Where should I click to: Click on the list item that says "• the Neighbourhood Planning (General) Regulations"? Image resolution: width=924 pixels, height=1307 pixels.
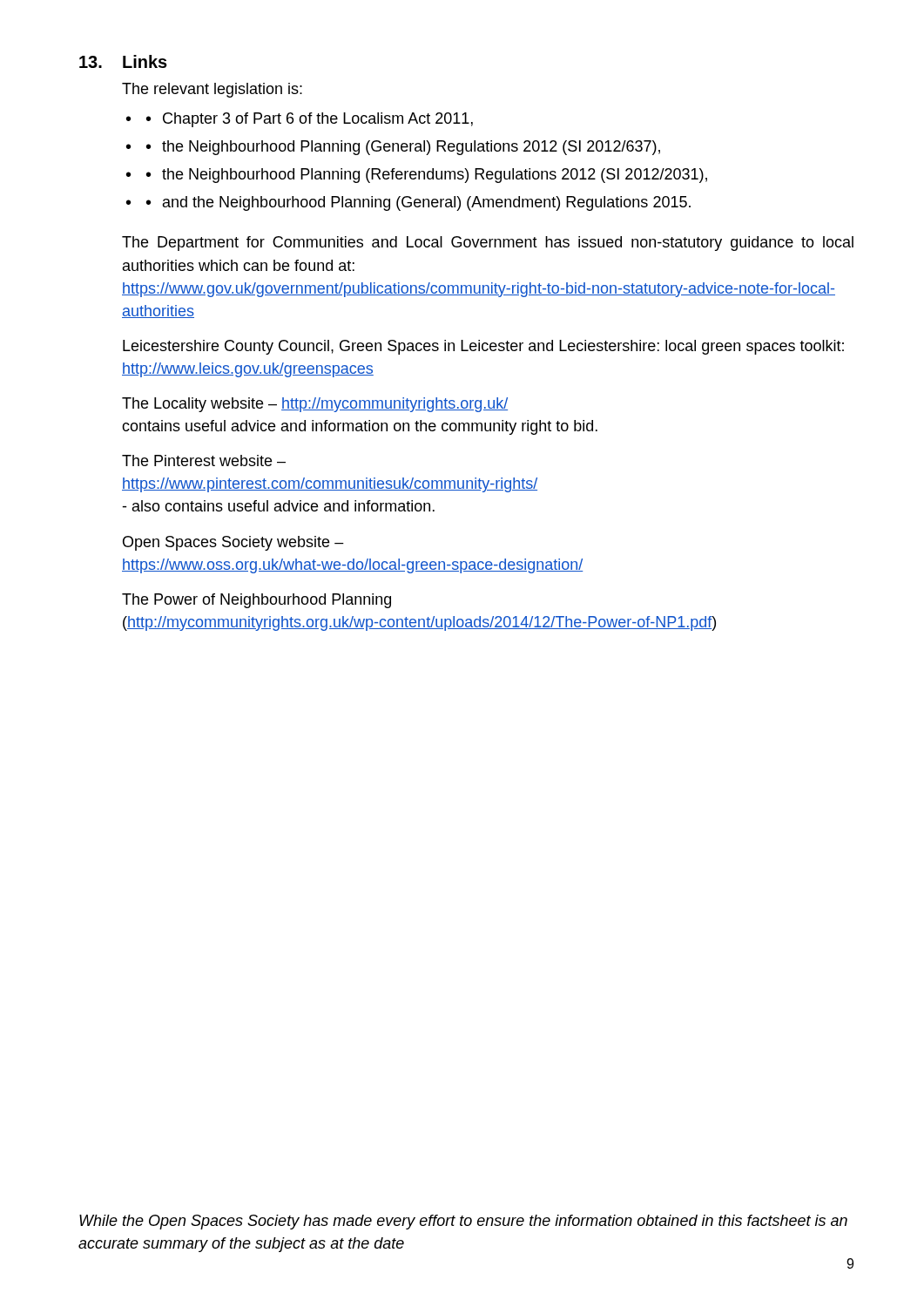pos(403,147)
